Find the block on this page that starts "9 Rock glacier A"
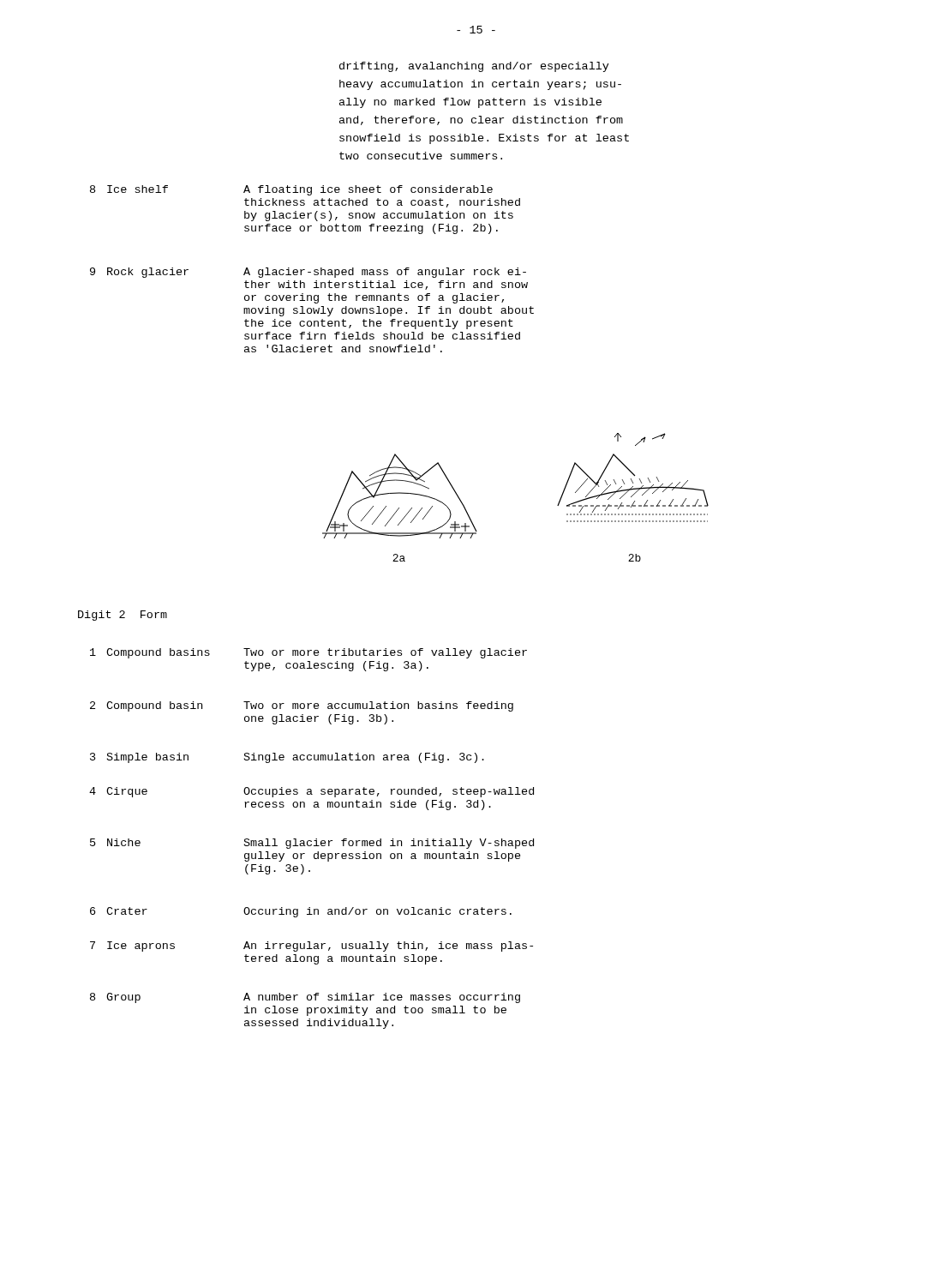Viewport: 952px width, 1286px height. 485,311
